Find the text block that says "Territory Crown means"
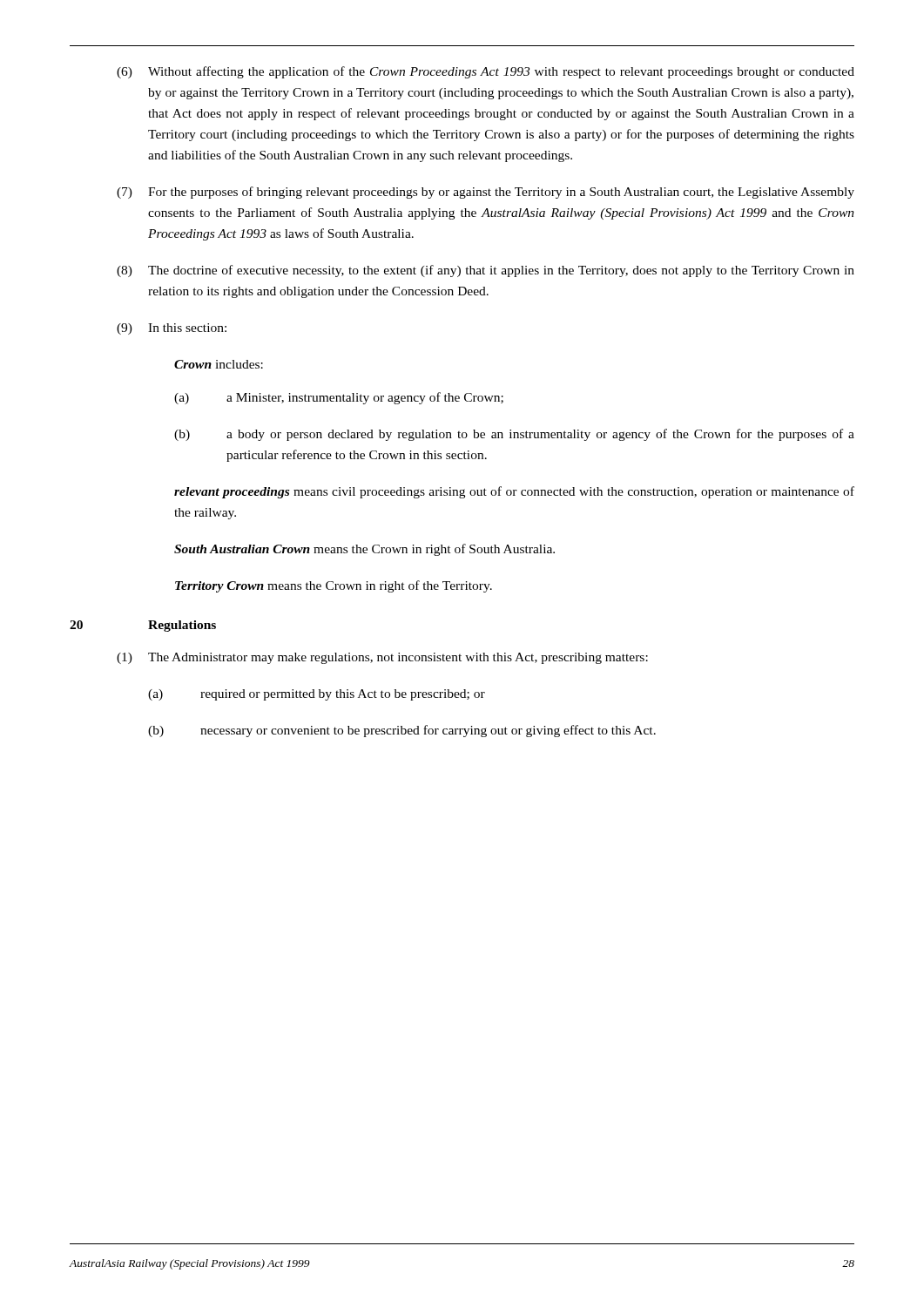The width and height of the screenshot is (924, 1307). coord(333,585)
